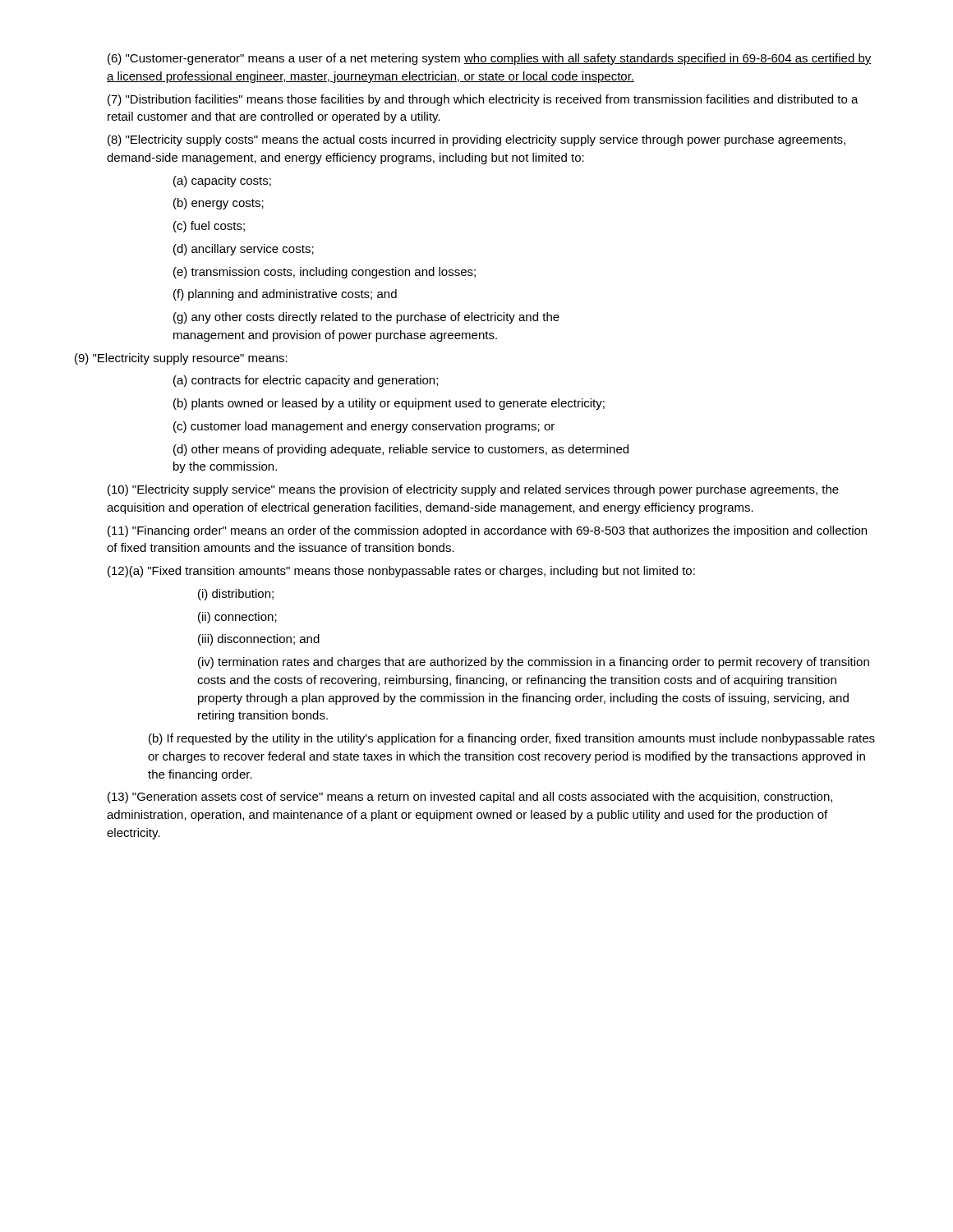Click on the list item that reads "(a) contracts for electric capacity and"
This screenshot has height=1232, width=953.
coord(306,381)
